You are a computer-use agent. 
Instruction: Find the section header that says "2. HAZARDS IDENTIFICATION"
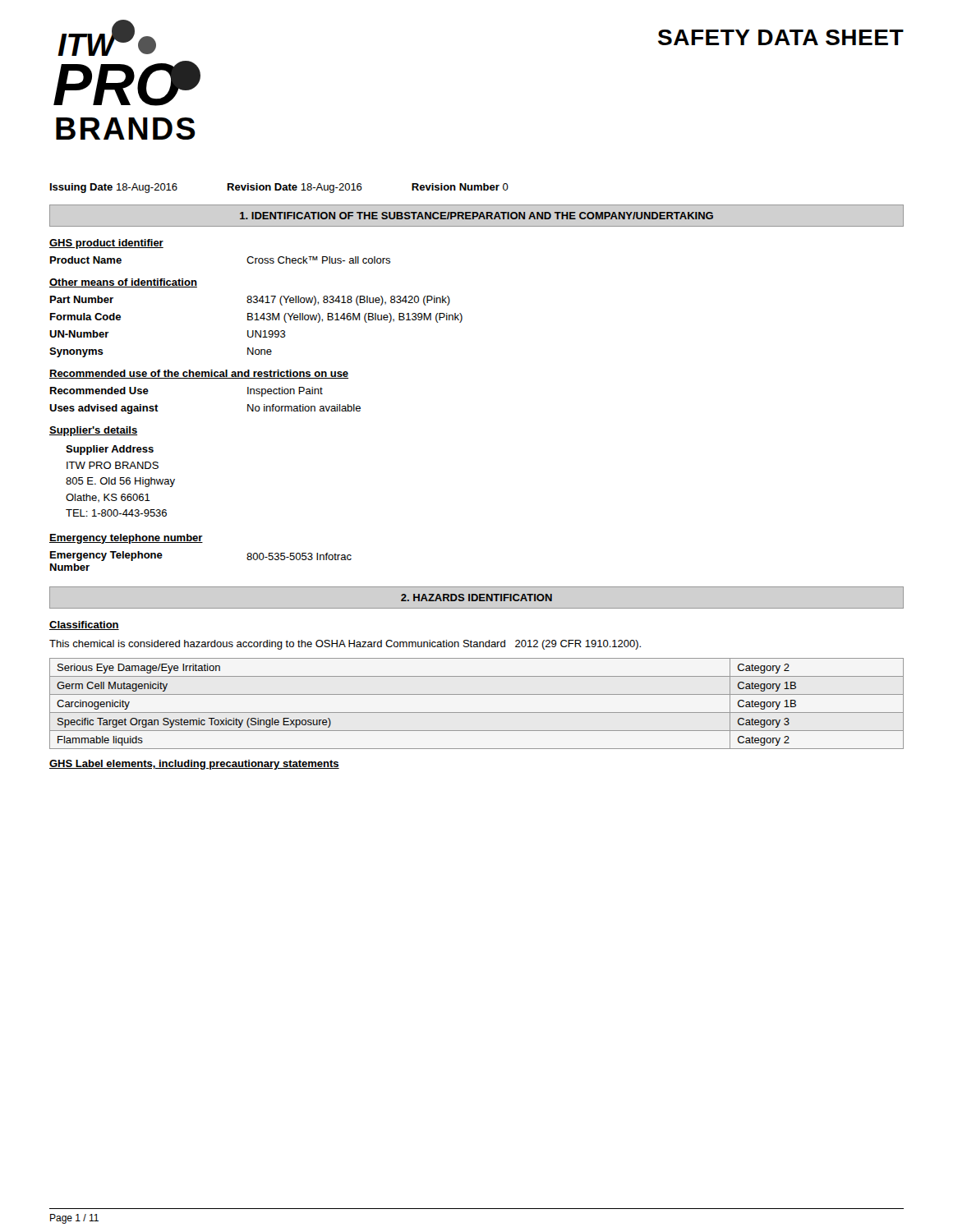476,597
